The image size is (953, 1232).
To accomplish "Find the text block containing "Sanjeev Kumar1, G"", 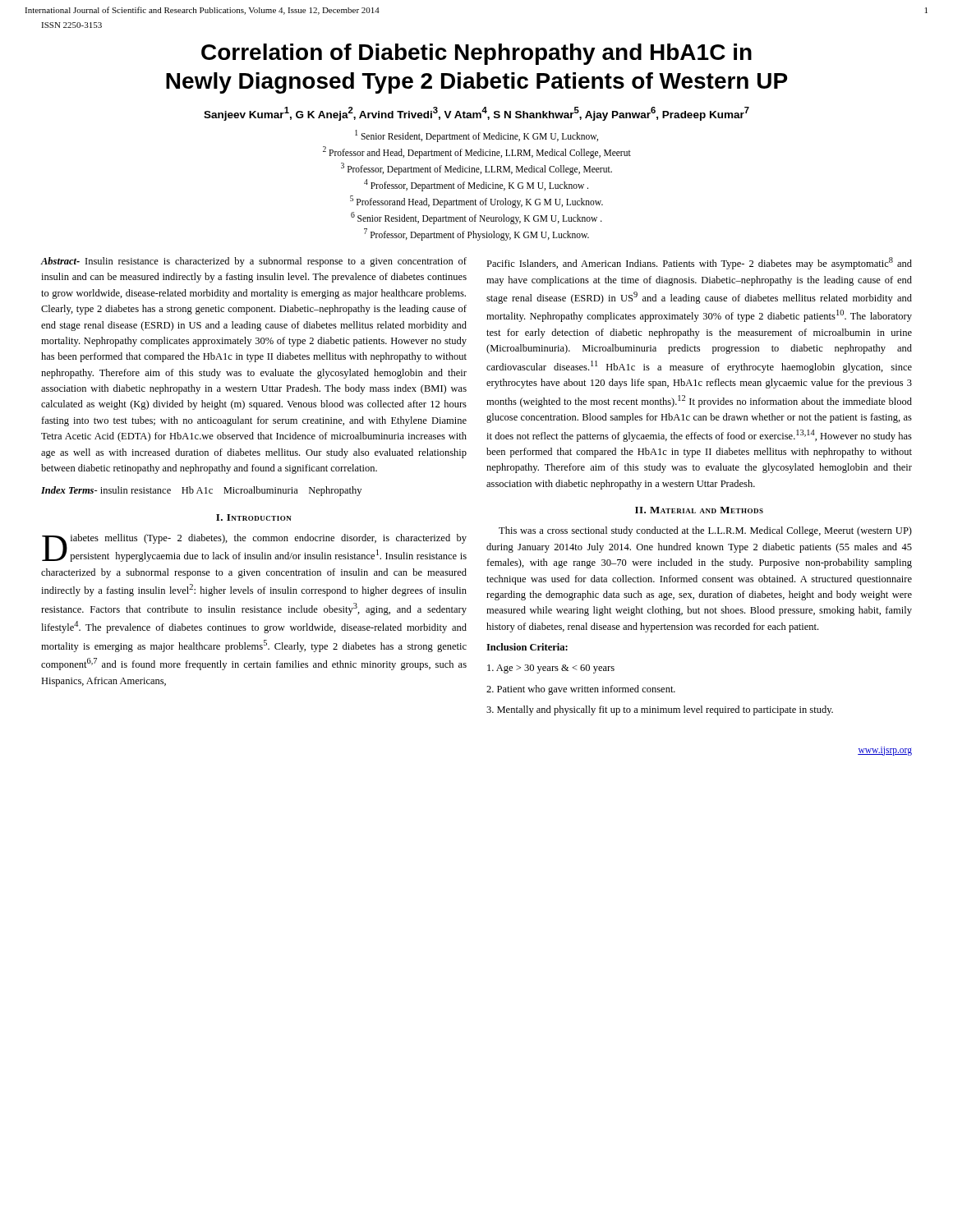I will [x=476, y=113].
